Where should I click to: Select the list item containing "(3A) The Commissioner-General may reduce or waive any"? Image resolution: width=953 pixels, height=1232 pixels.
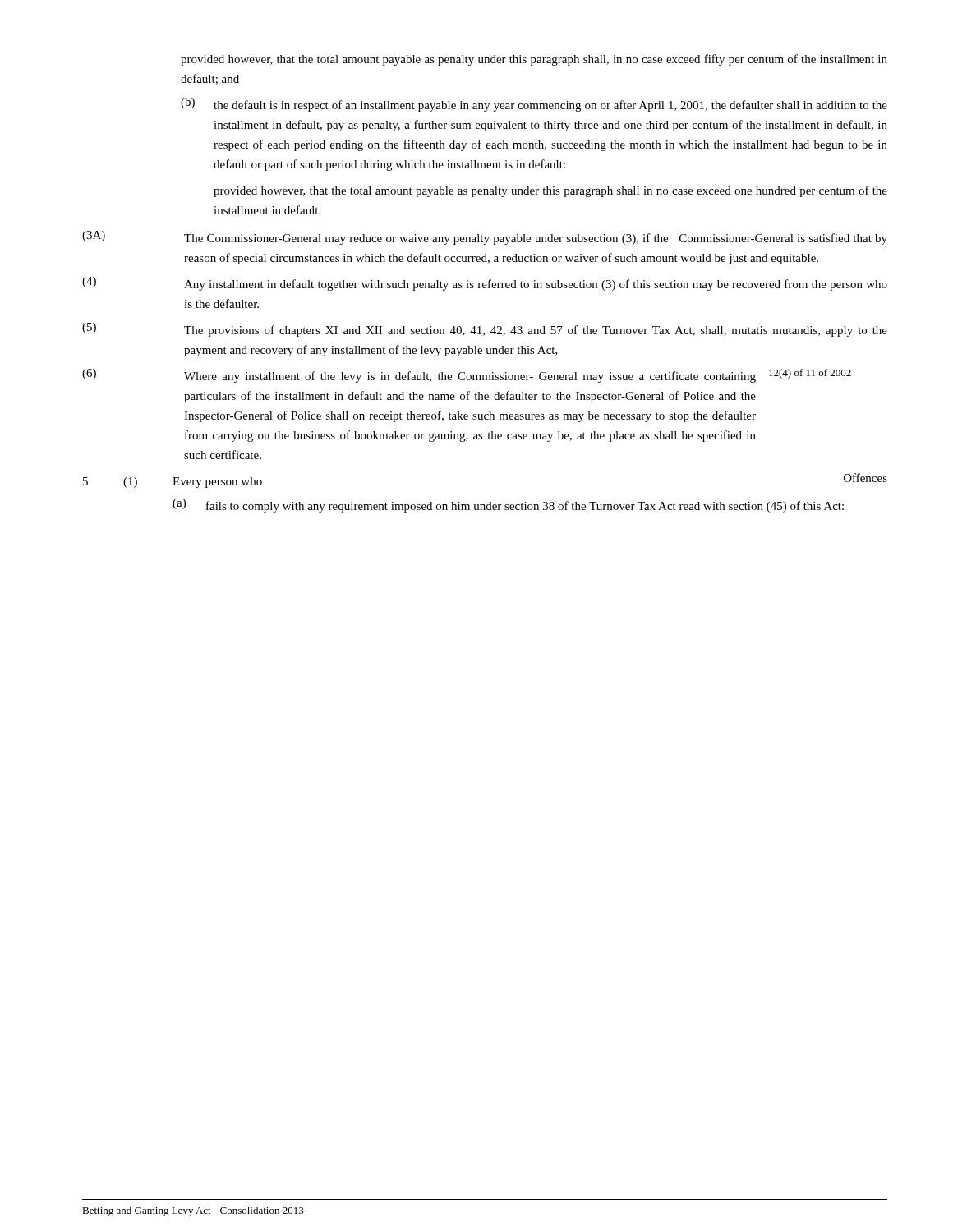click(x=485, y=248)
